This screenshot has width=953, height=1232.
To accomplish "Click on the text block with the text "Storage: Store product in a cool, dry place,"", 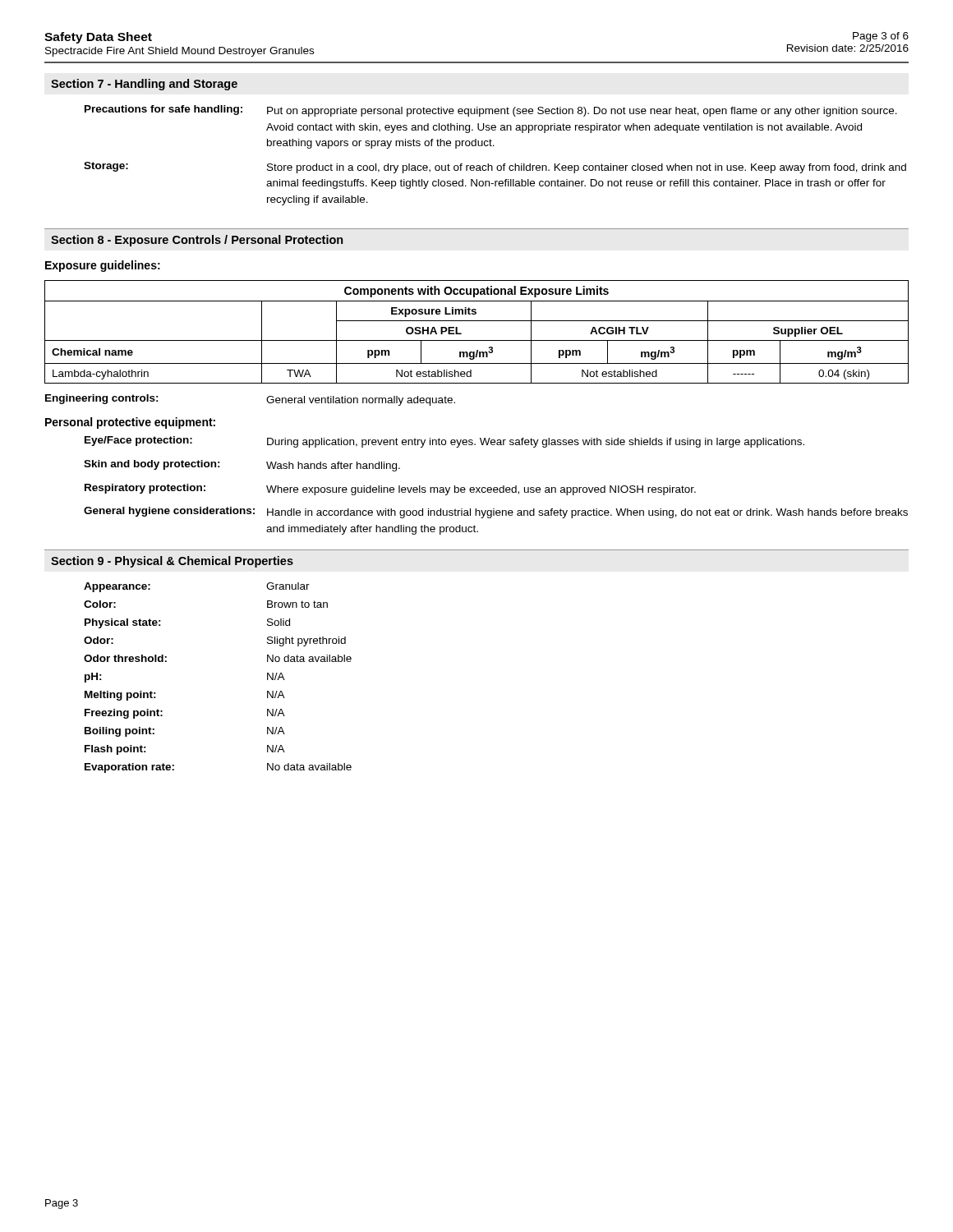I will coord(476,183).
